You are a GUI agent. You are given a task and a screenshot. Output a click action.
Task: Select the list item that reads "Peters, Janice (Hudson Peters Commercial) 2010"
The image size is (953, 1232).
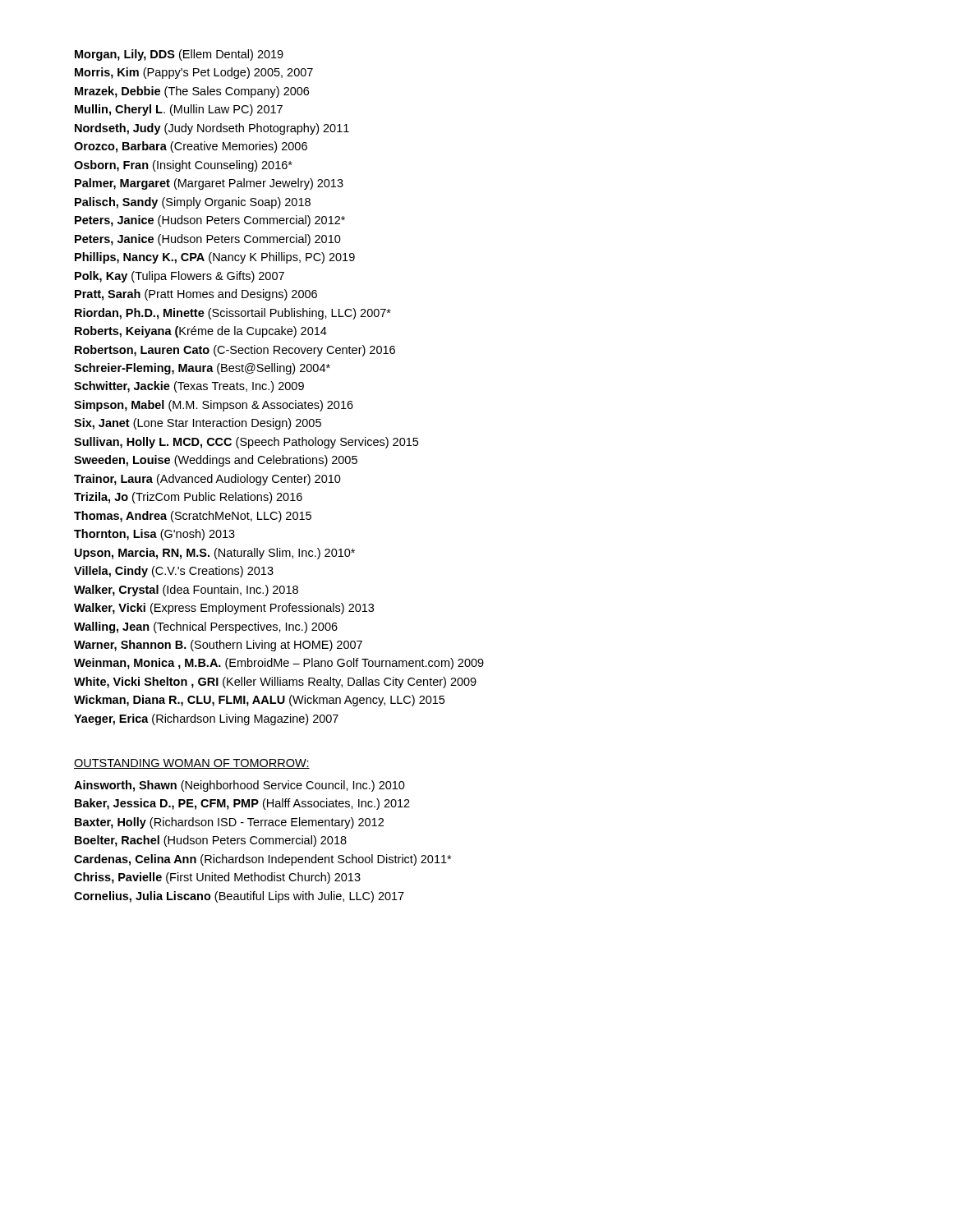click(208, 240)
